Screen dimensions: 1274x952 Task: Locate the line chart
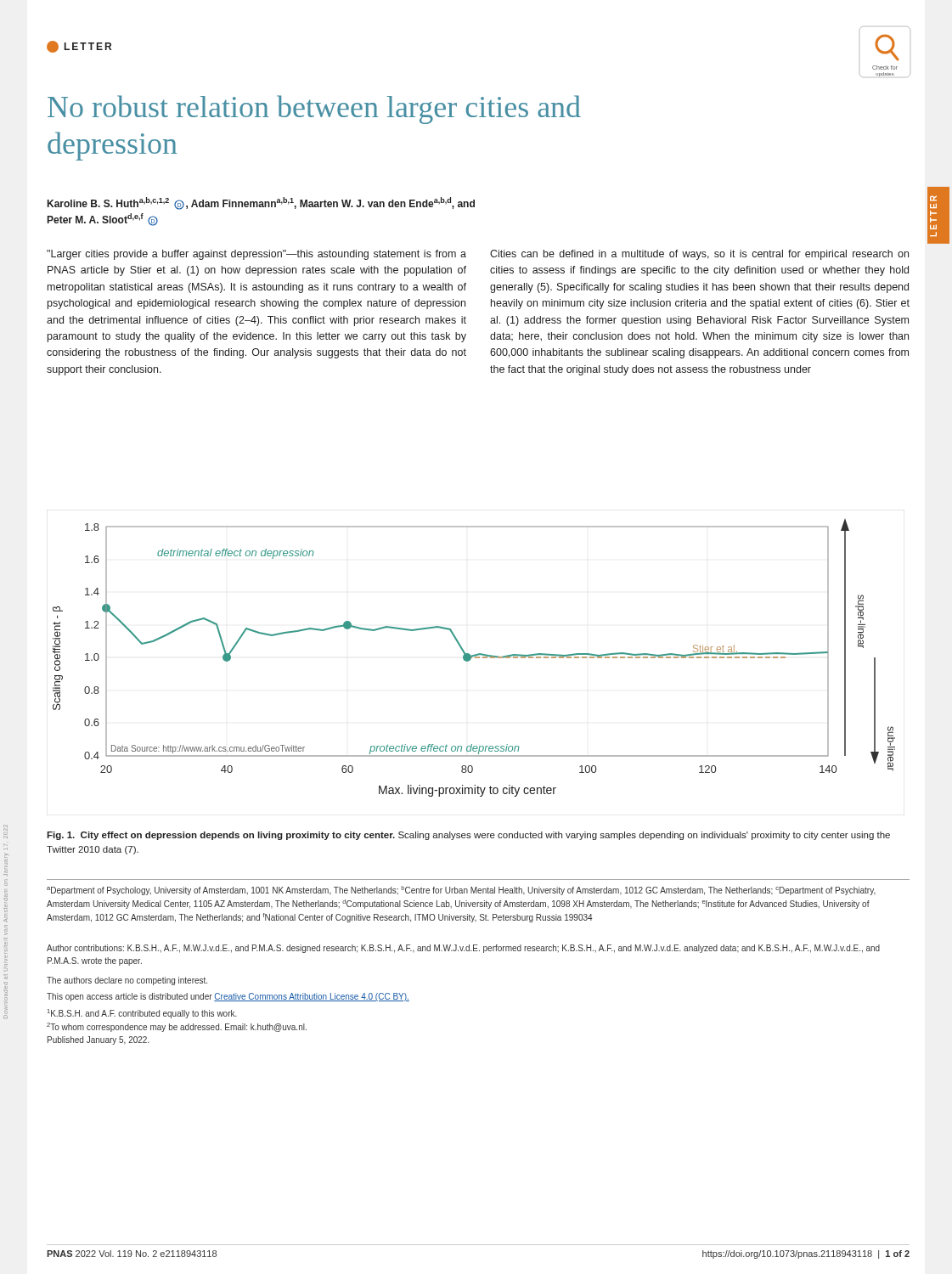[x=478, y=662]
